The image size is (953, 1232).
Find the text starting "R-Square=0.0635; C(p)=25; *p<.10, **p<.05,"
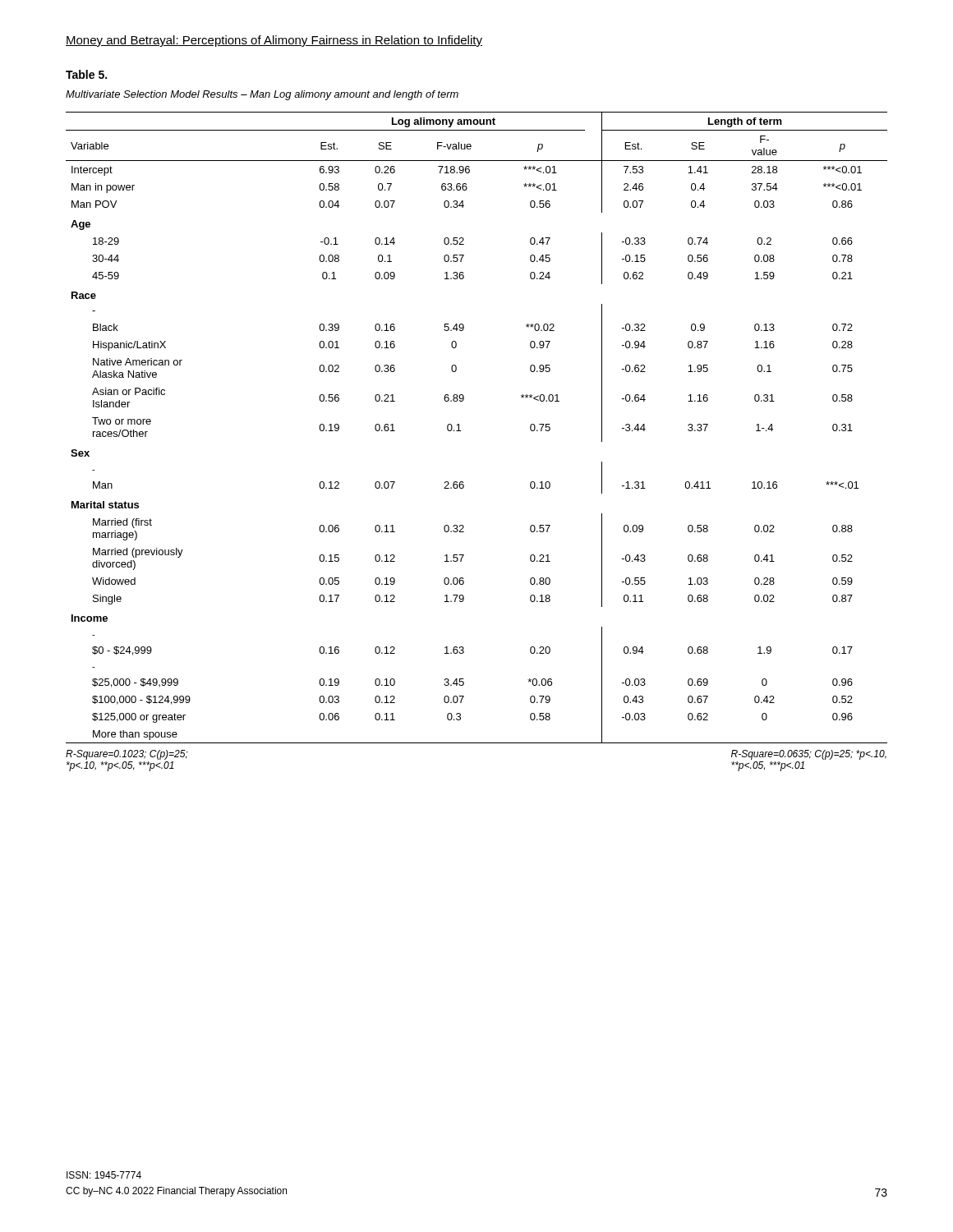[809, 760]
